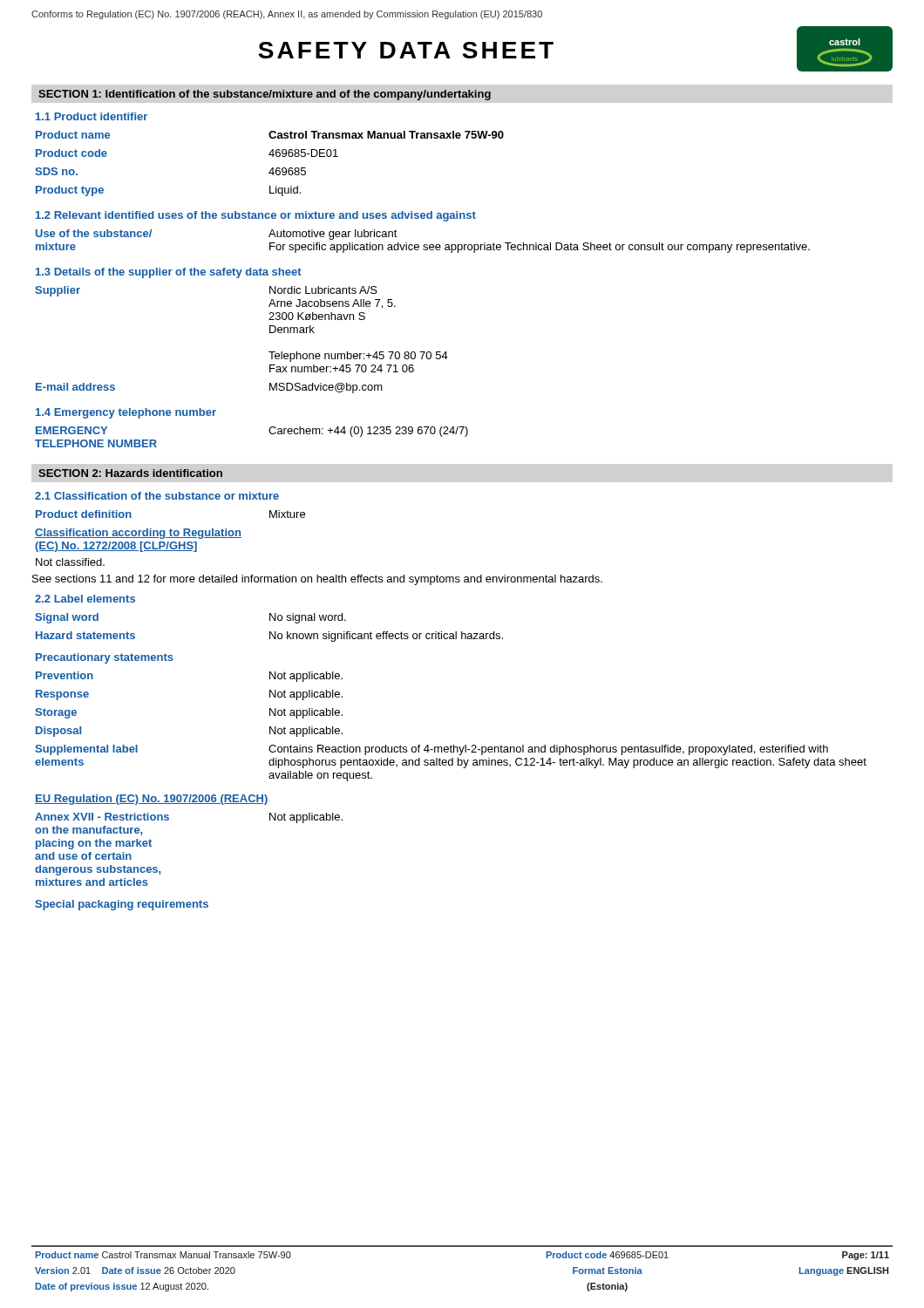Locate the text that reads "Product name Castrol Transmax Manual Transaxle 75W-90"
Screen dimensions: 1308x924
pos(462,135)
